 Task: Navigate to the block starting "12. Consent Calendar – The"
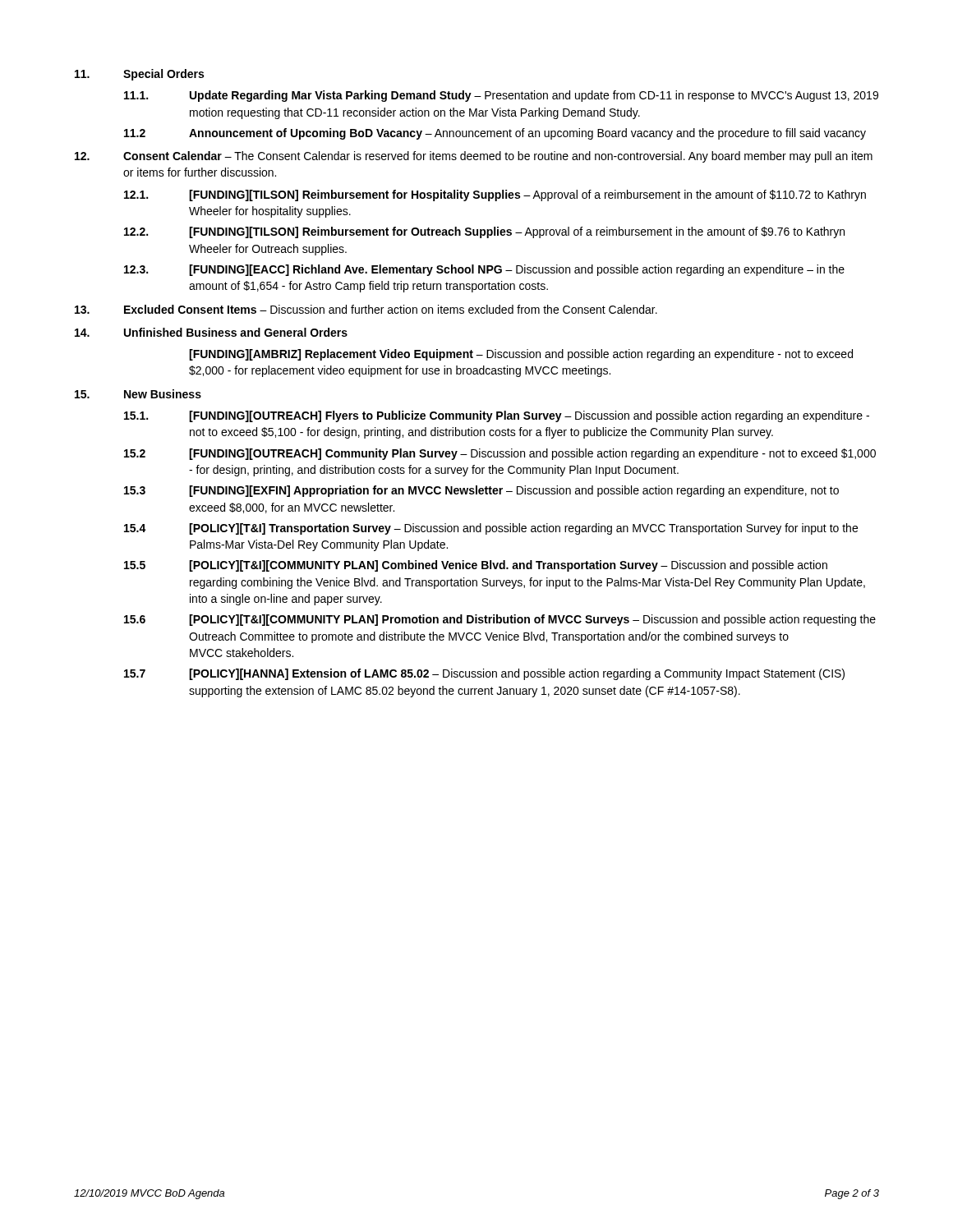476,221
